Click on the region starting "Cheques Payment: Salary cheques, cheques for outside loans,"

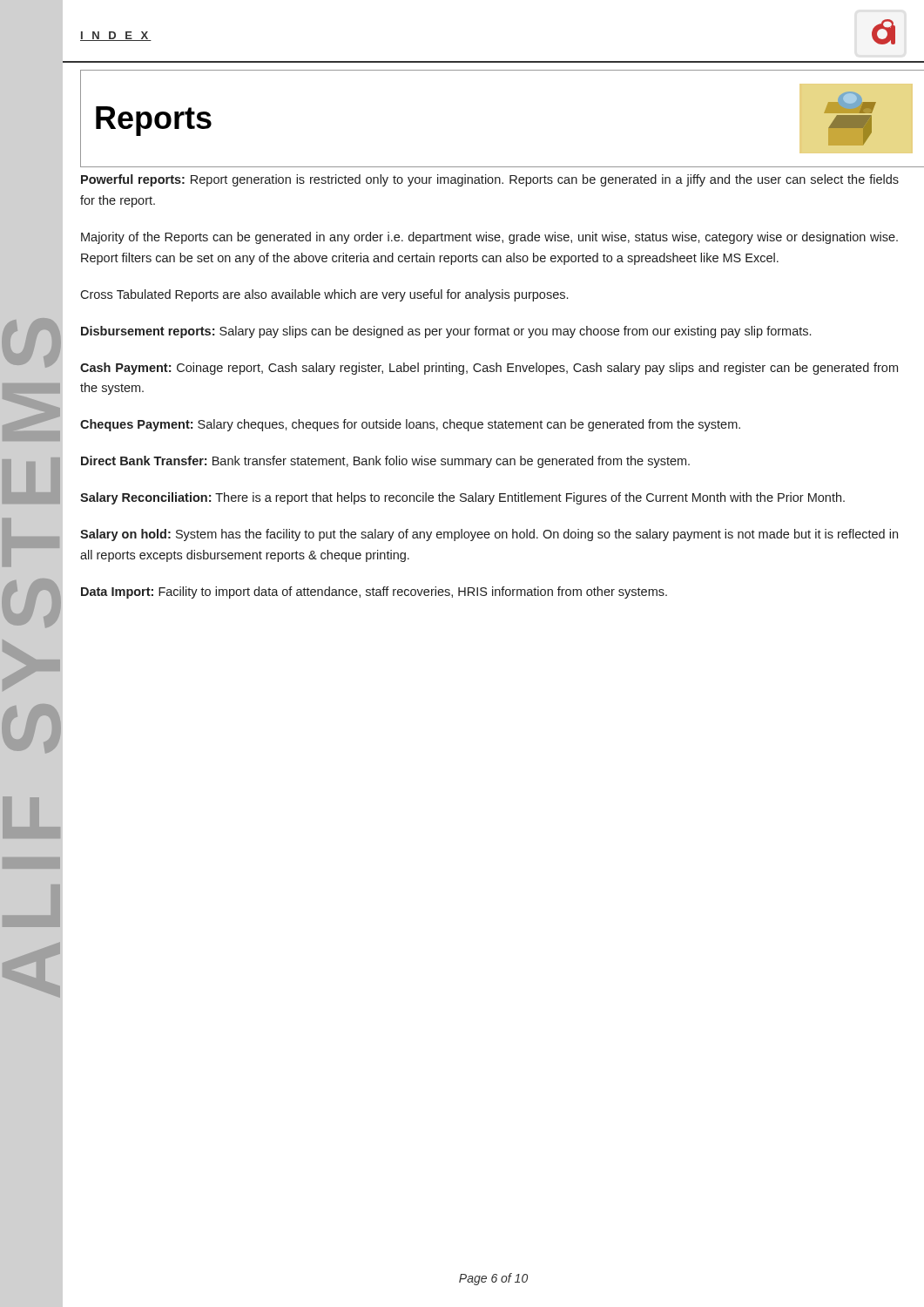(489, 425)
